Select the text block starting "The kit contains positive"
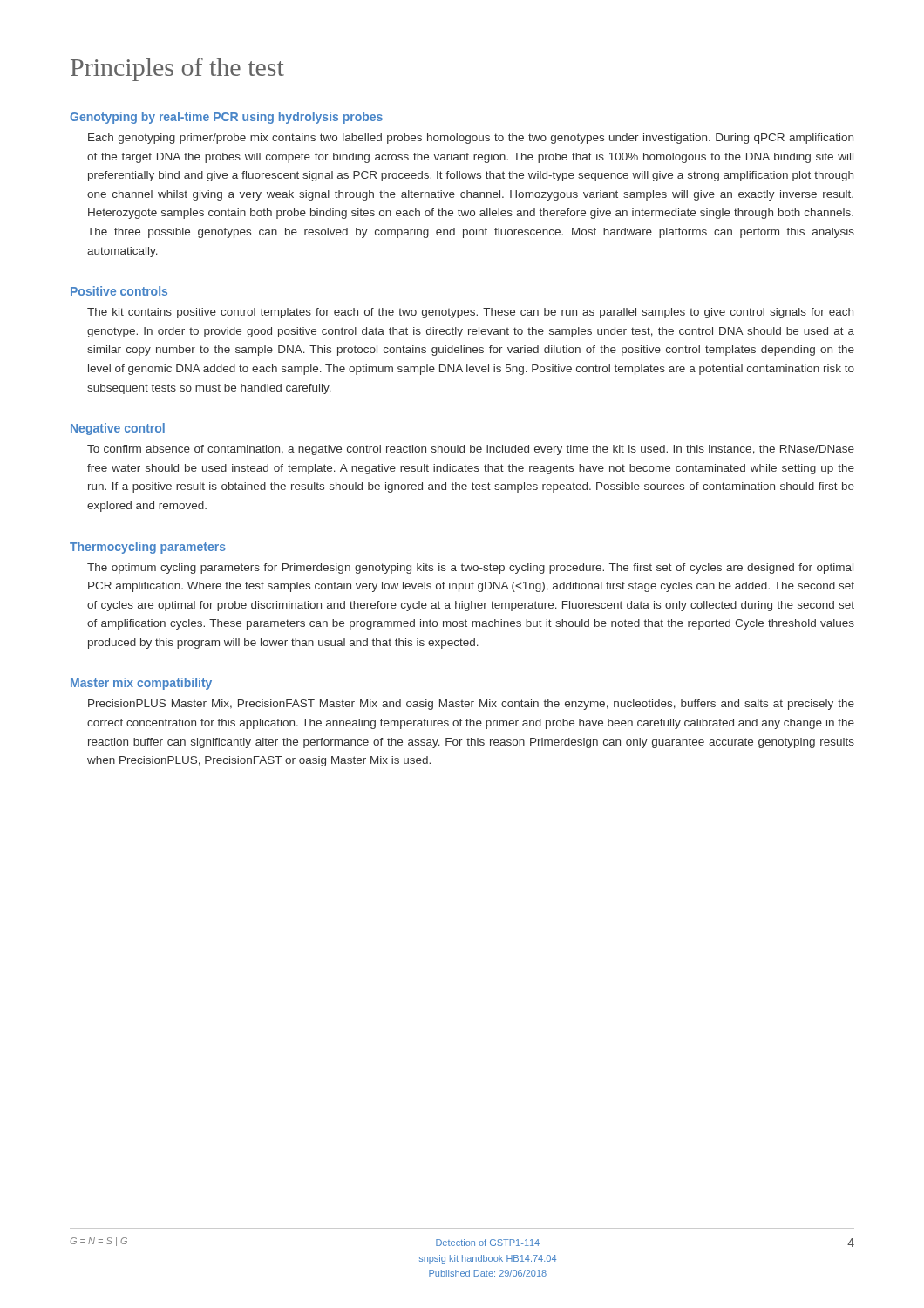The width and height of the screenshot is (924, 1308). [471, 349]
